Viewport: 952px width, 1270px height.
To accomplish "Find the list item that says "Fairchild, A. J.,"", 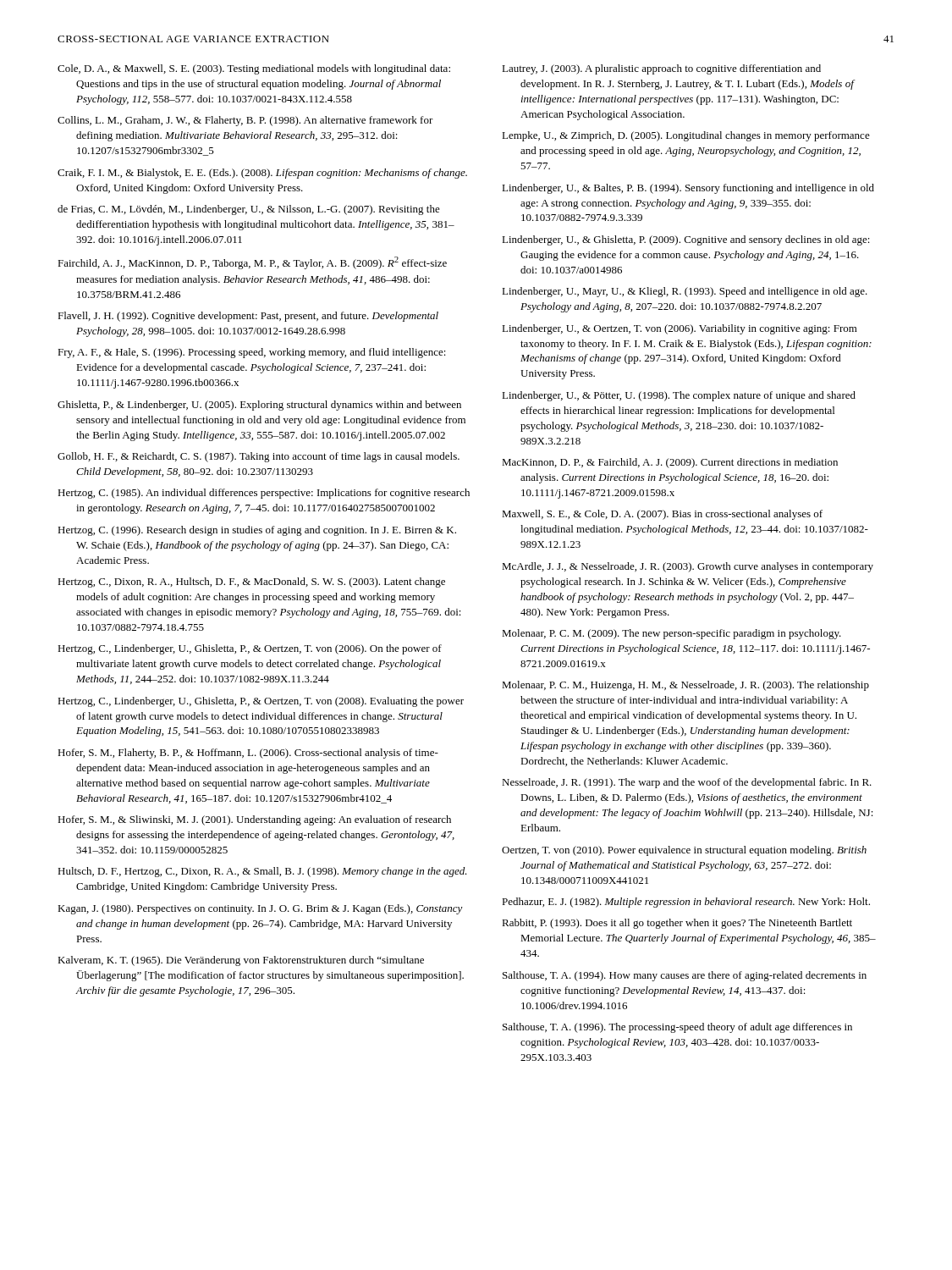I will click(252, 277).
